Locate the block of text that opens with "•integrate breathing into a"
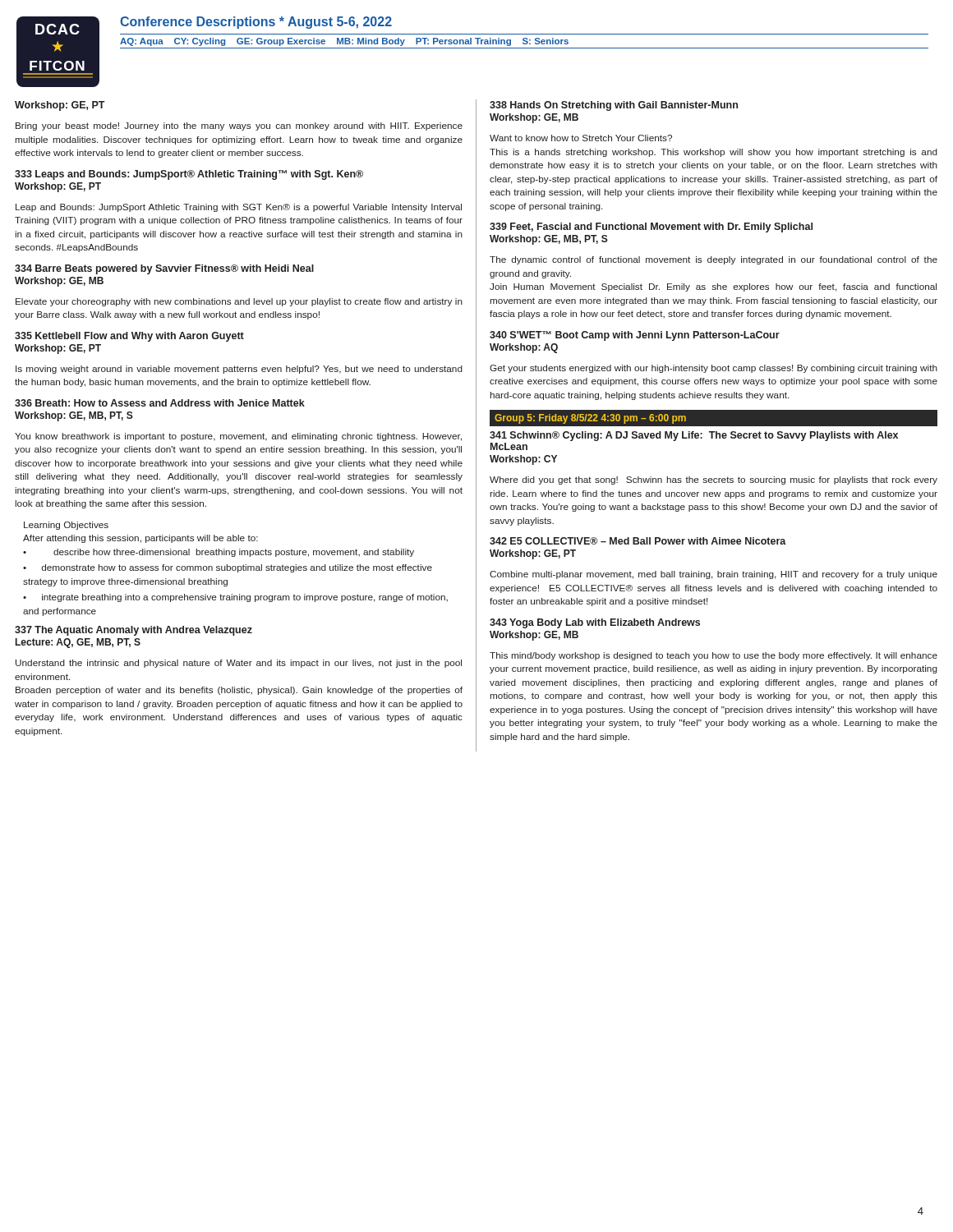The height and width of the screenshot is (1232, 953). [x=243, y=604]
